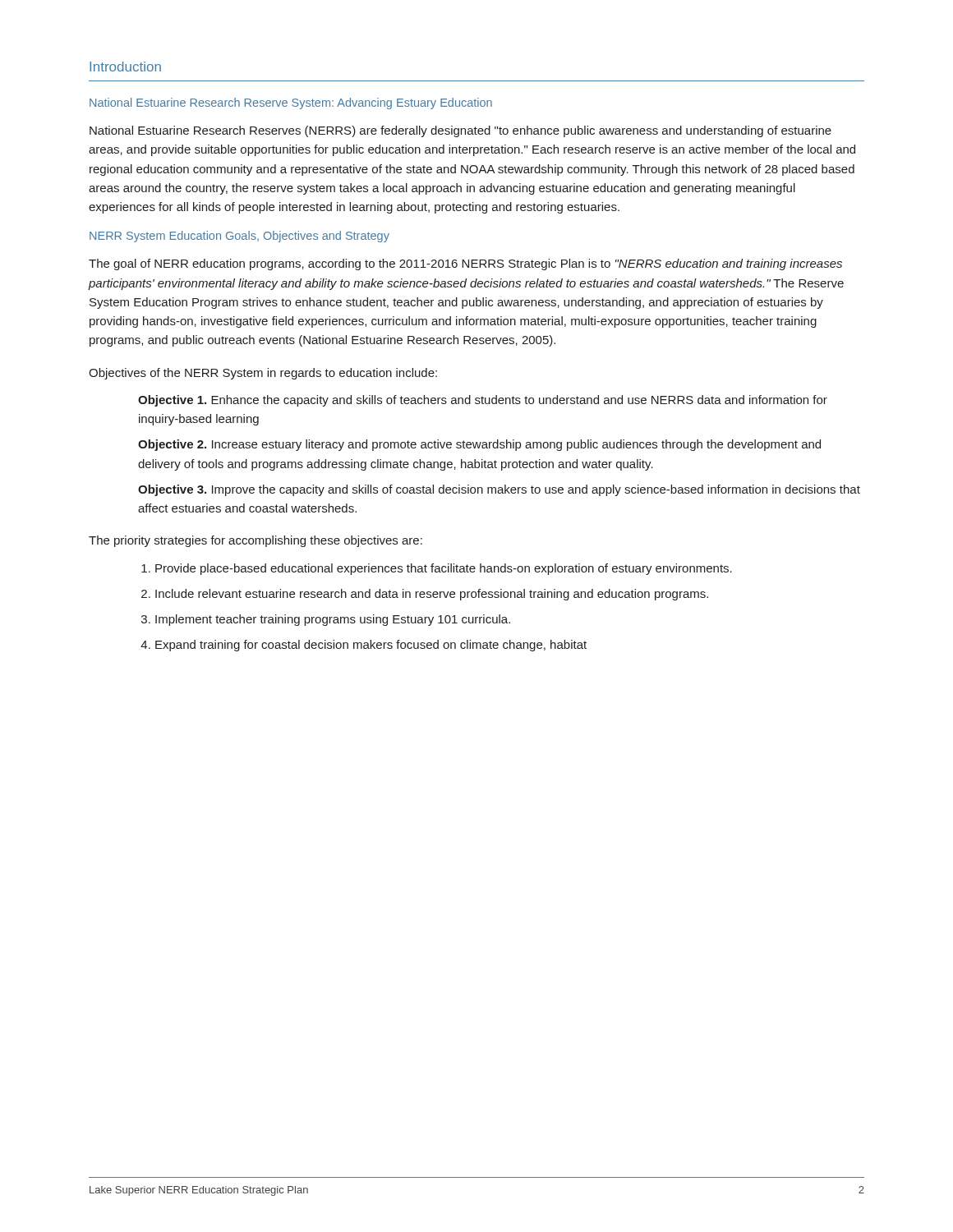Select the text block that reads "National Estuarine Research Reserves (NERRS) are federally designated"
Screen dimensions: 1232x953
476,168
